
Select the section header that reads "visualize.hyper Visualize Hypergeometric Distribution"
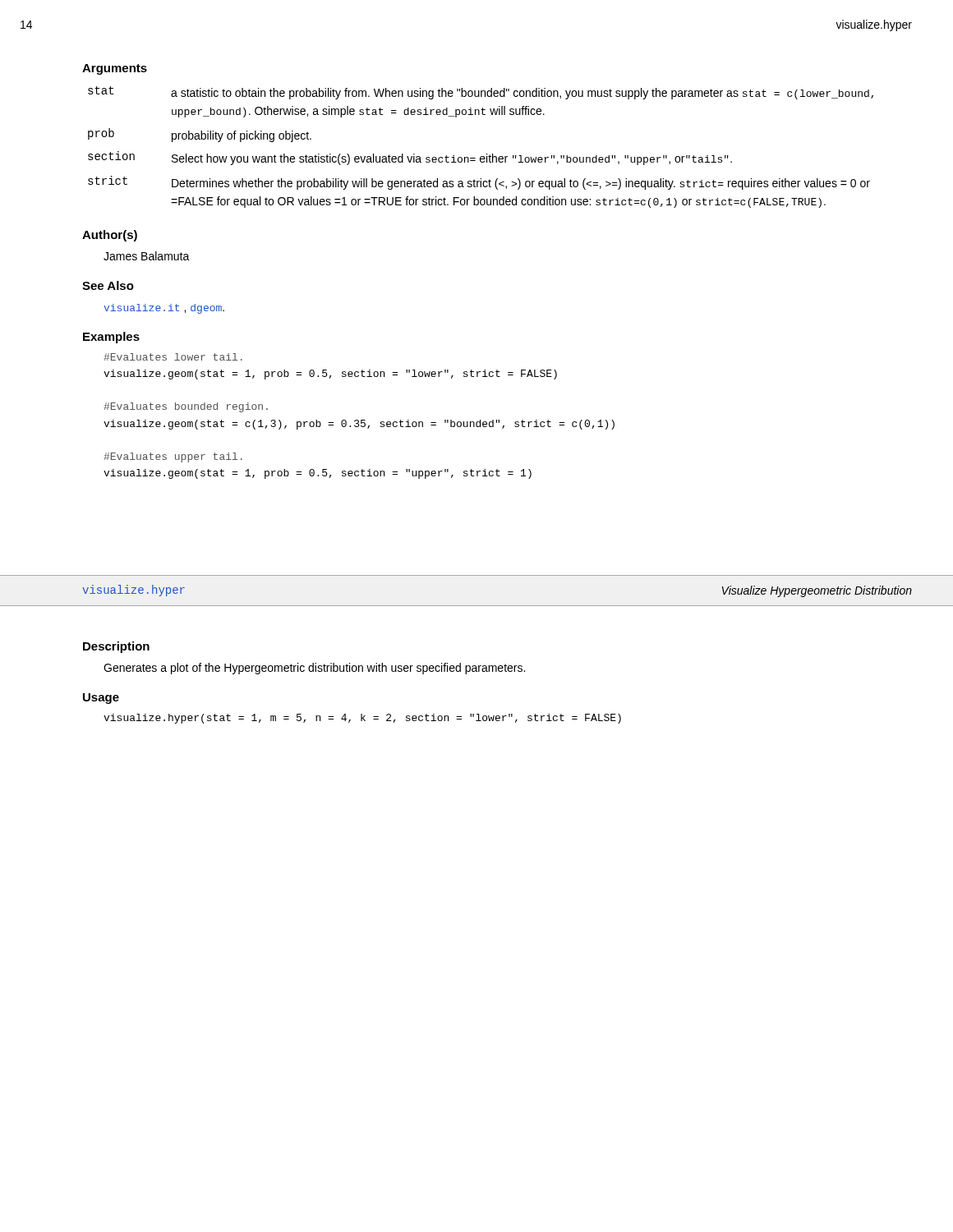pos(134,591)
